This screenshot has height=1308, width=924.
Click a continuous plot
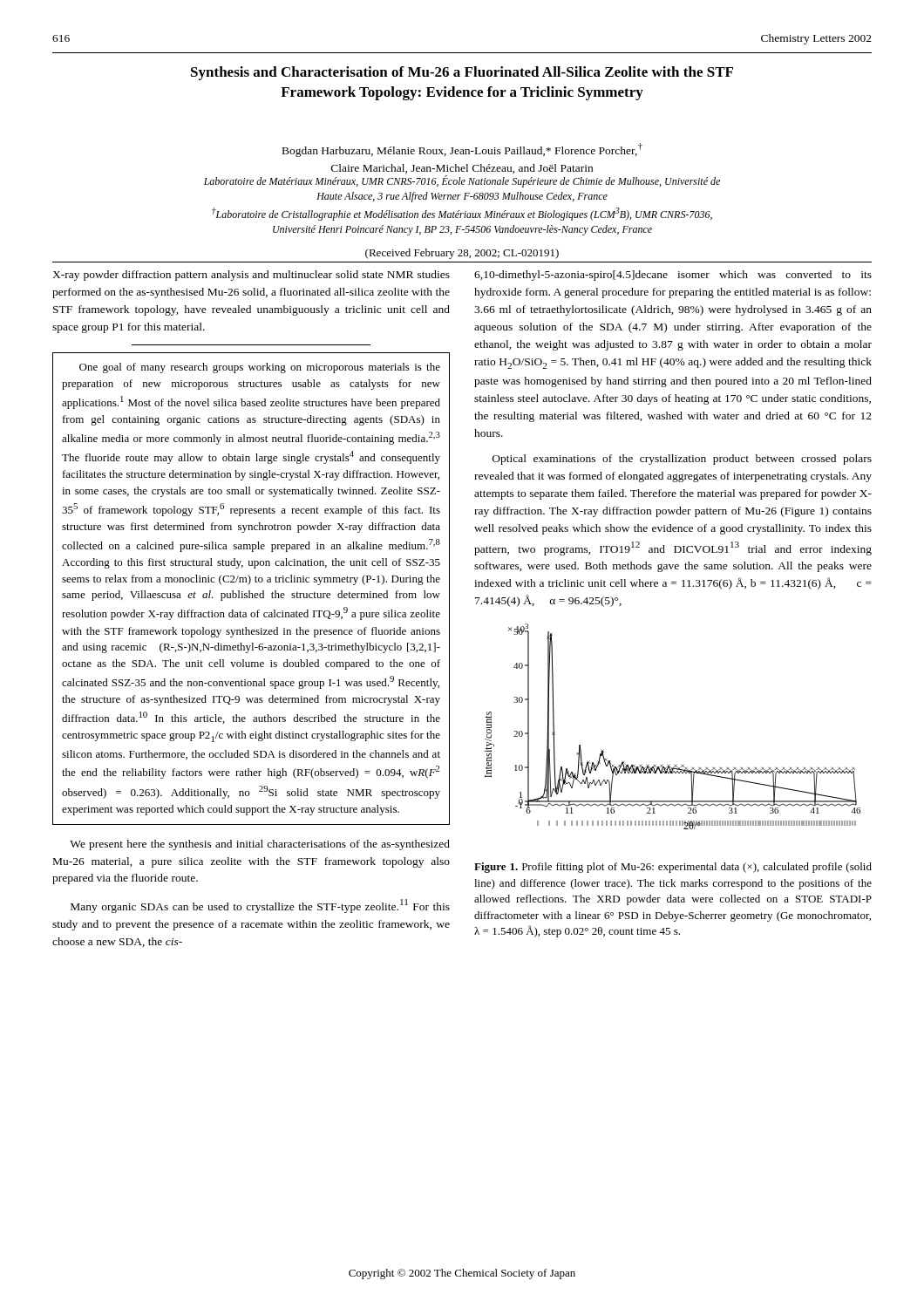pyautogui.click(x=673, y=779)
